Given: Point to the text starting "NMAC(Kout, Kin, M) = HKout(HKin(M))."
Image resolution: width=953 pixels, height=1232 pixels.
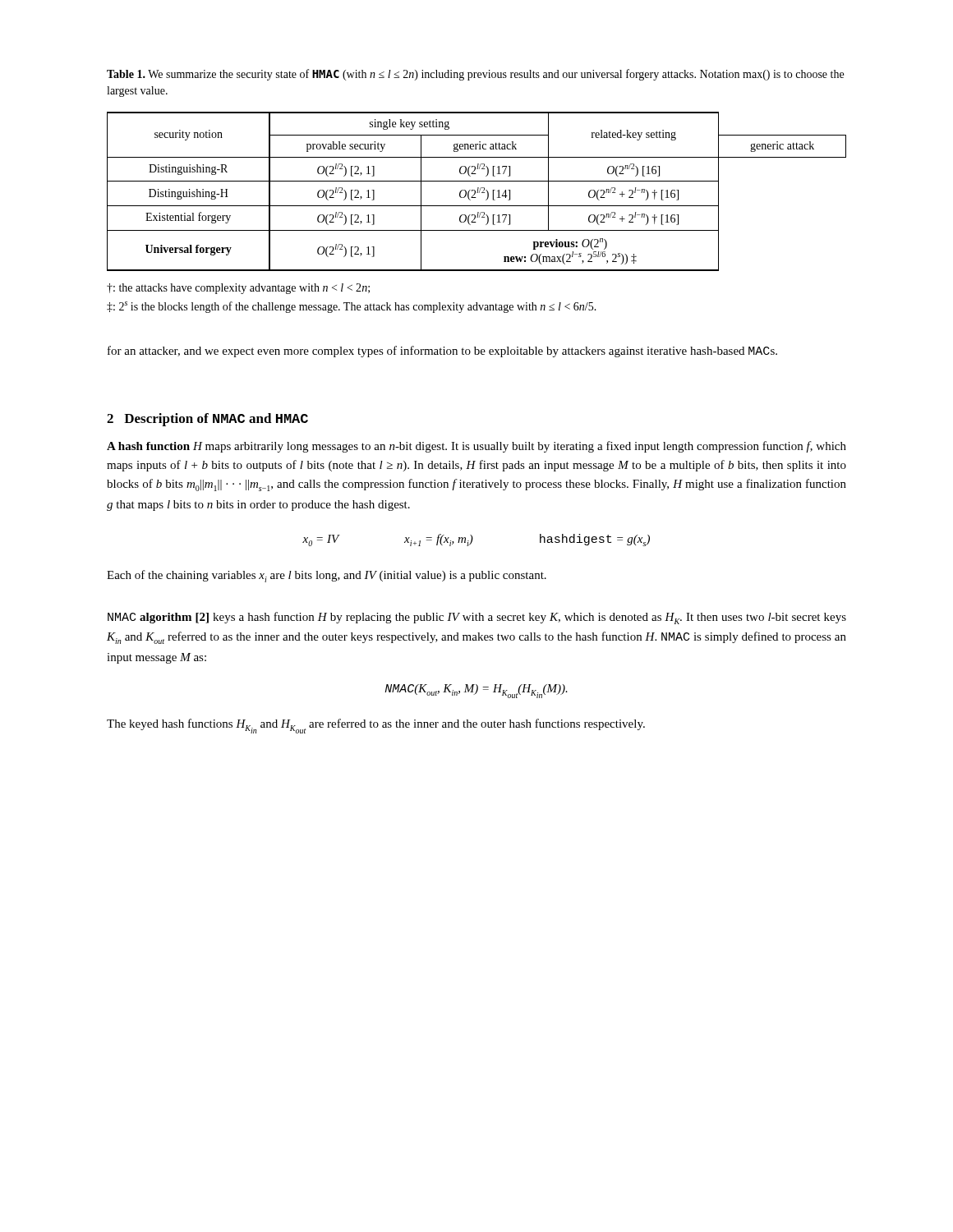Looking at the screenshot, I should (476, 691).
